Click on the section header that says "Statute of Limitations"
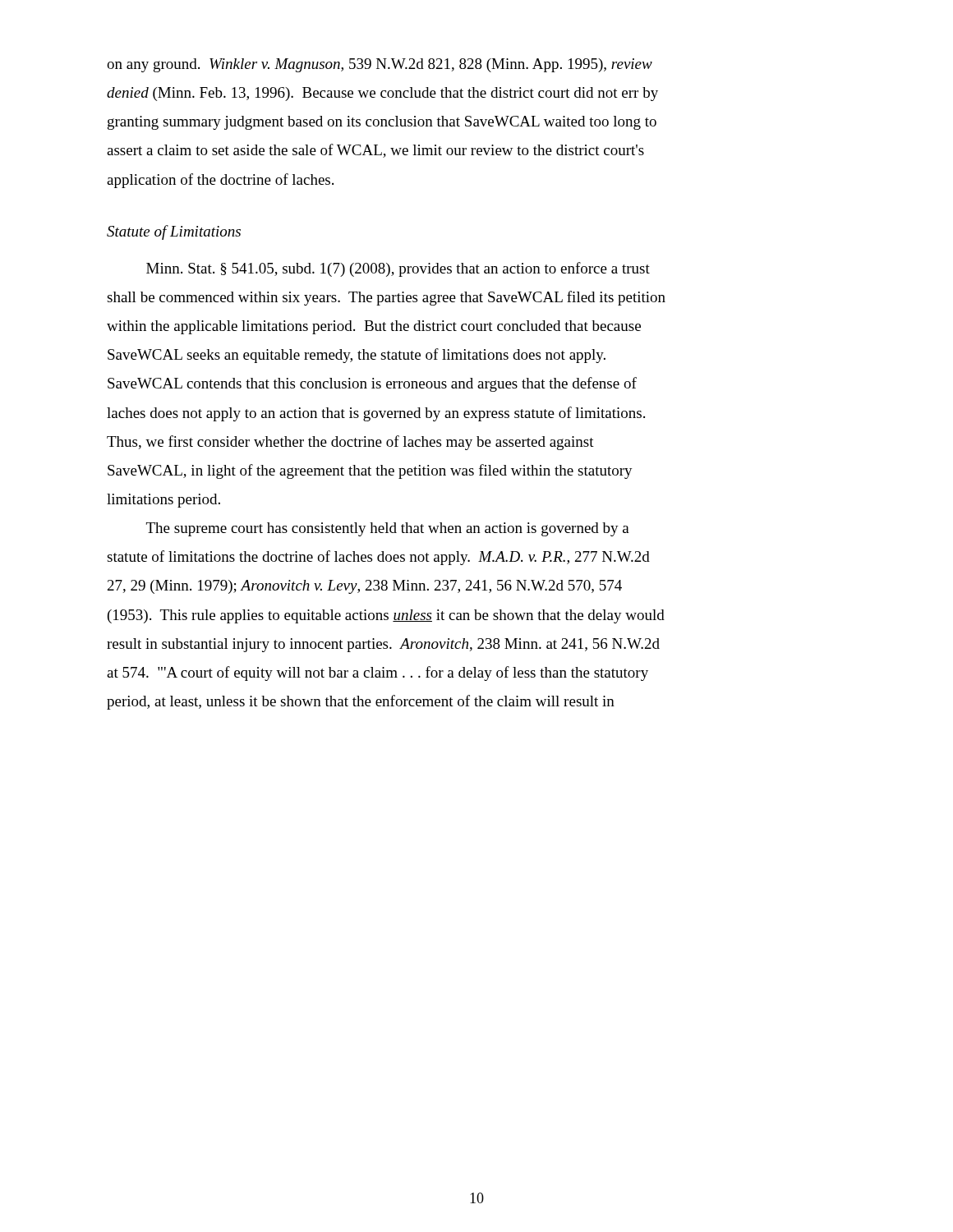Viewport: 953px width, 1232px height. pos(174,231)
